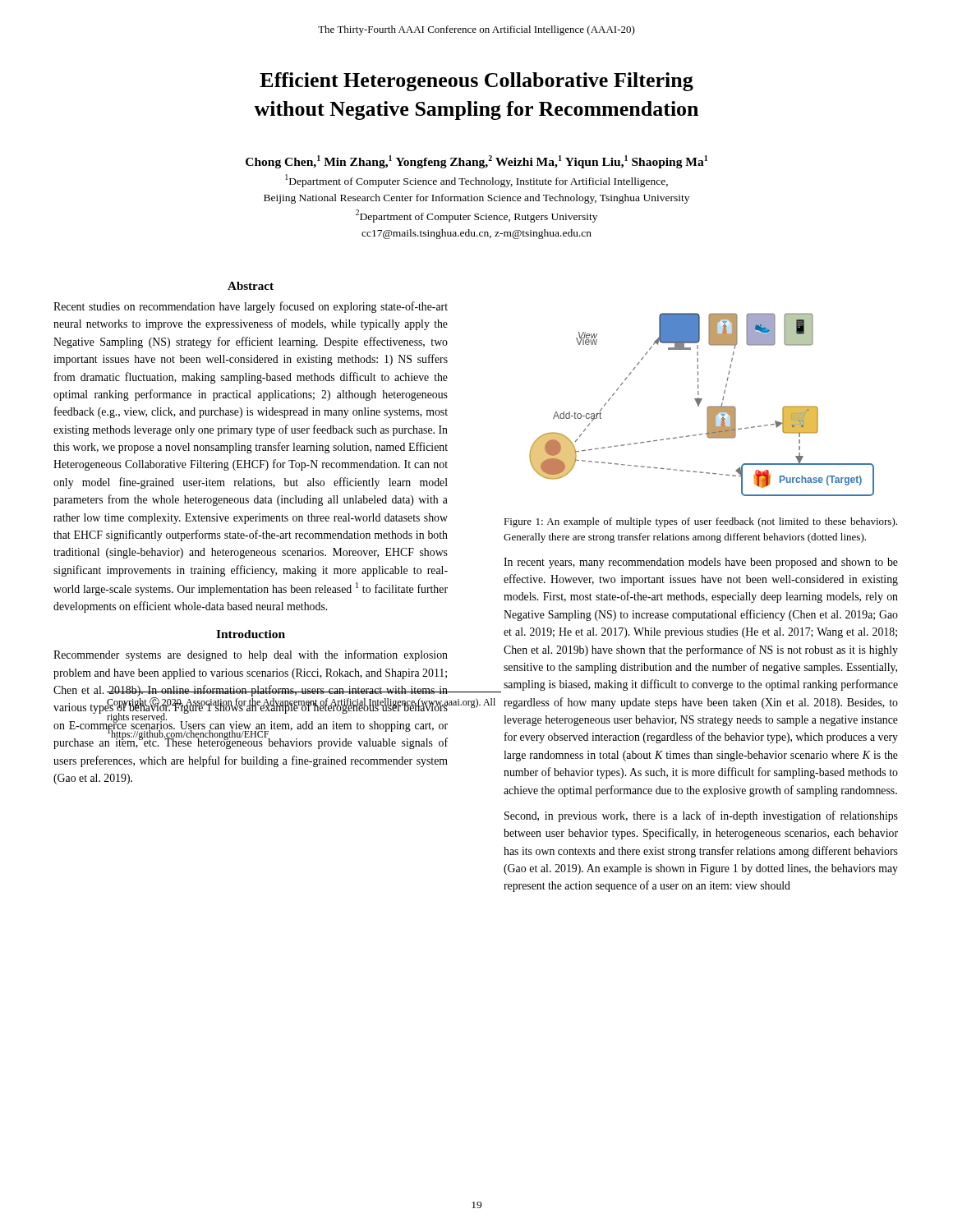
Task: Navigate to the text block starting "In recent years, many recommendation models have"
Action: 701,676
